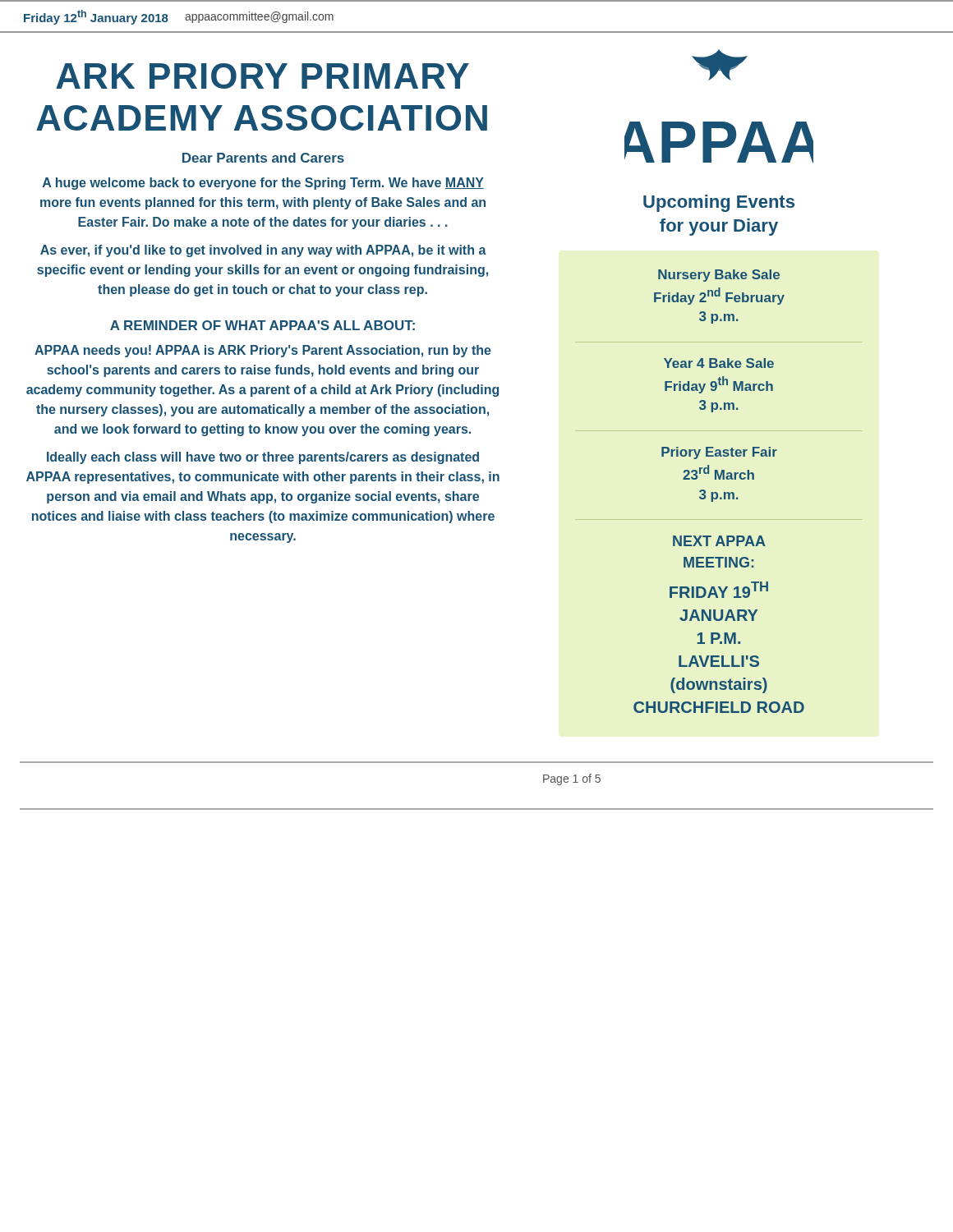Point to the region starting "A huge welcome back to"
Screen dimensions: 1232x953
(x=263, y=203)
